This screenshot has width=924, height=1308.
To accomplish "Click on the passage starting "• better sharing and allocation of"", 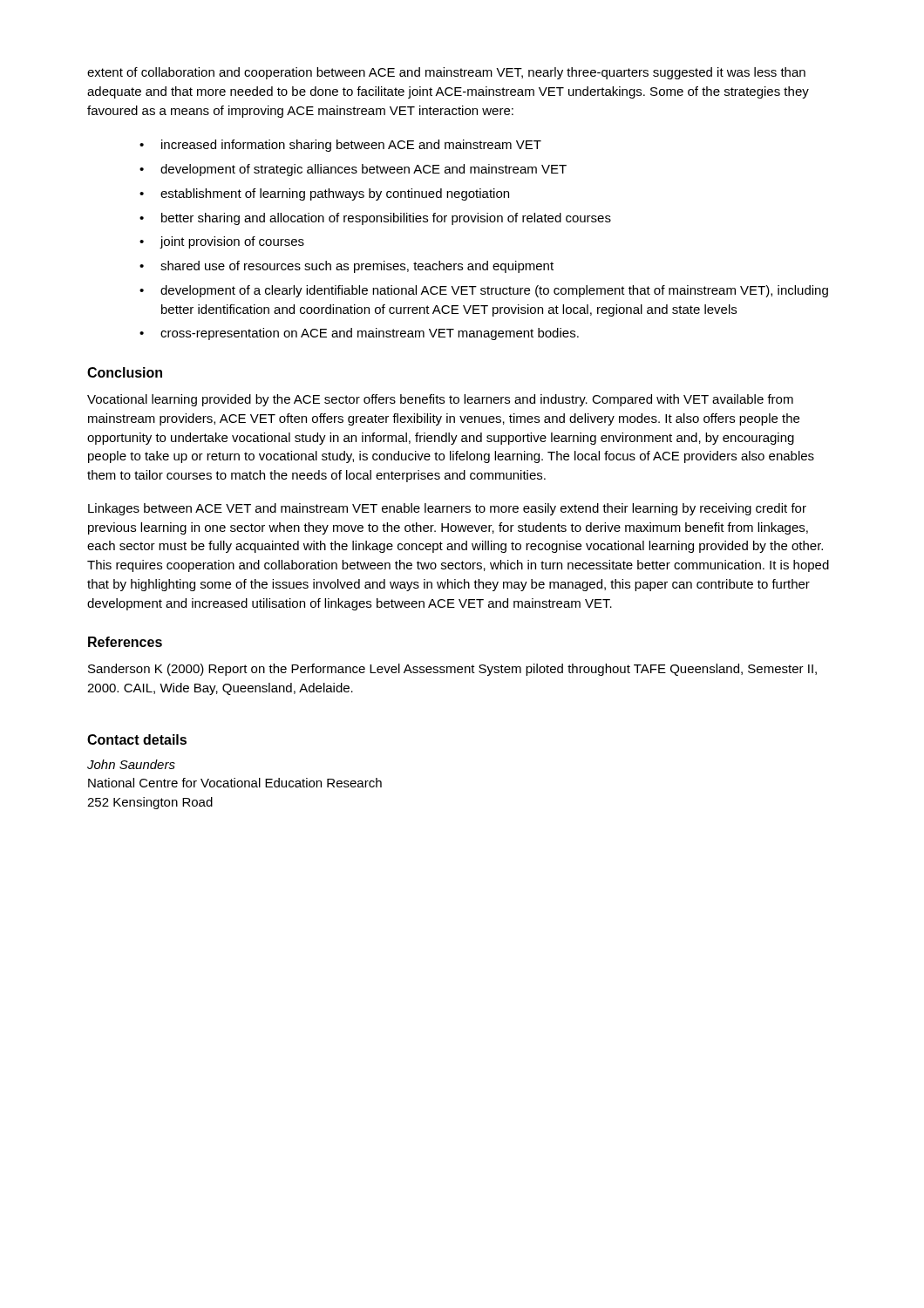I will pyautogui.click(x=375, y=217).
